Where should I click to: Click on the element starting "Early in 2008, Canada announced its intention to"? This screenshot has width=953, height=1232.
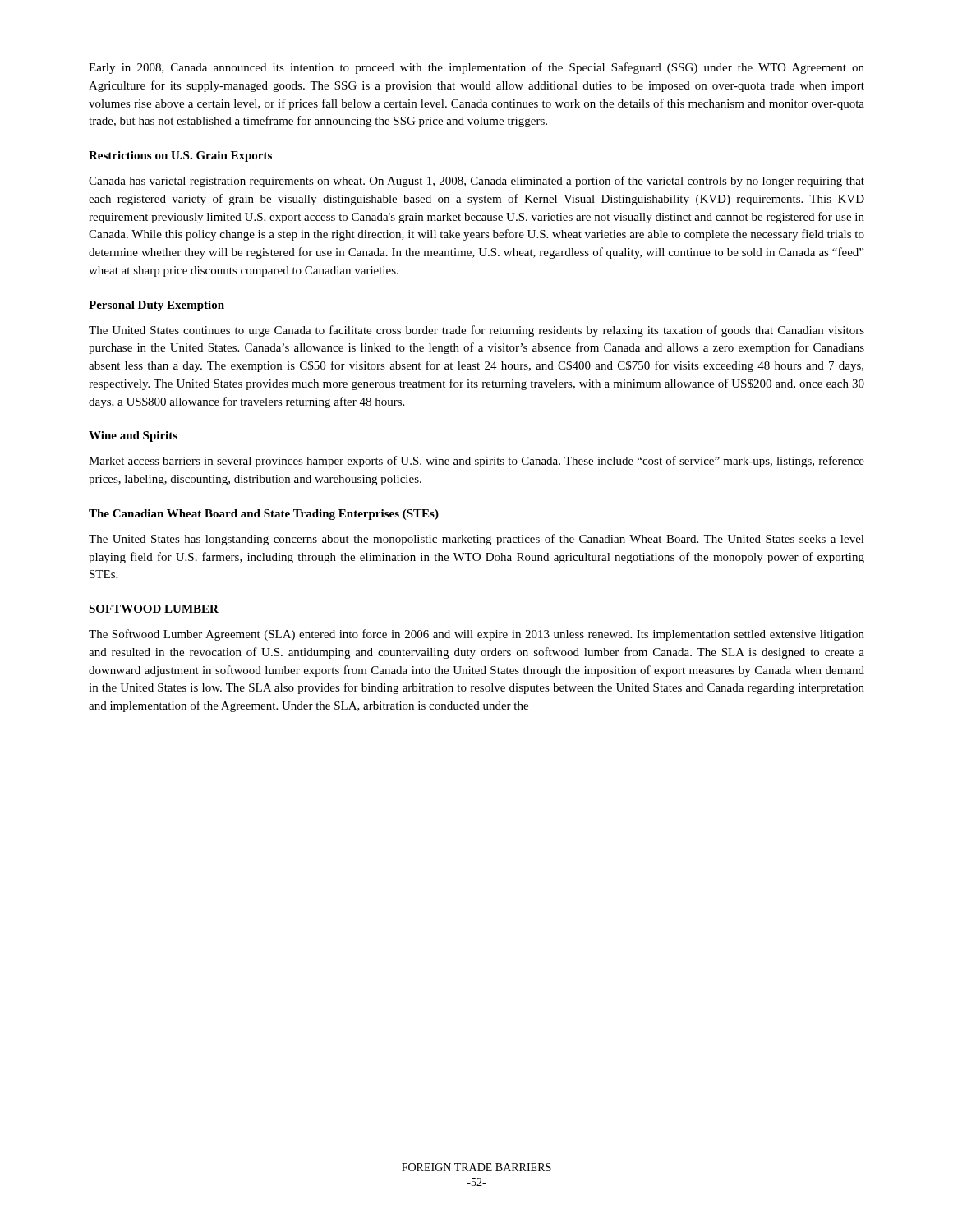click(x=476, y=94)
